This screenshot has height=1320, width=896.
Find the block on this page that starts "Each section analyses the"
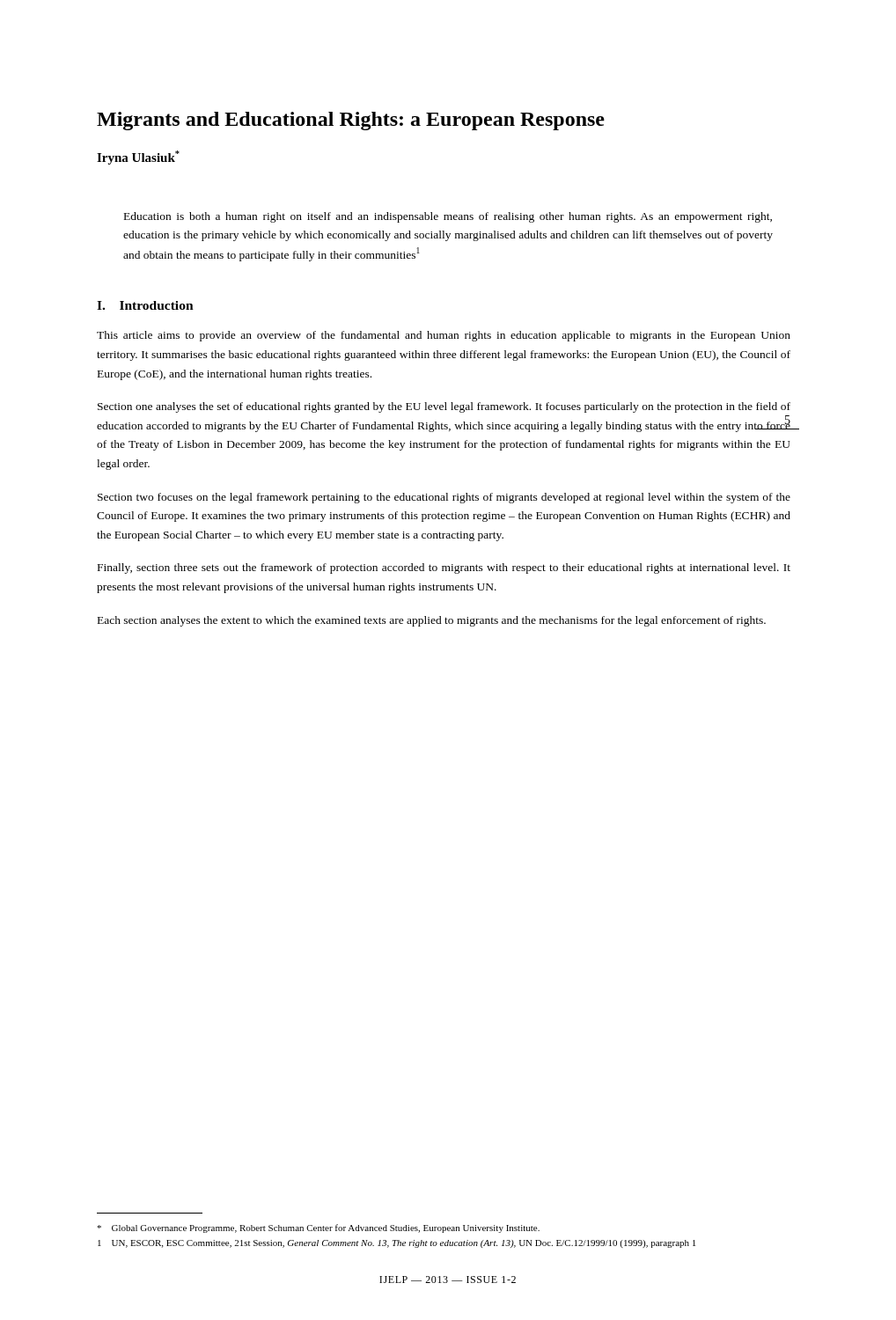click(x=432, y=620)
